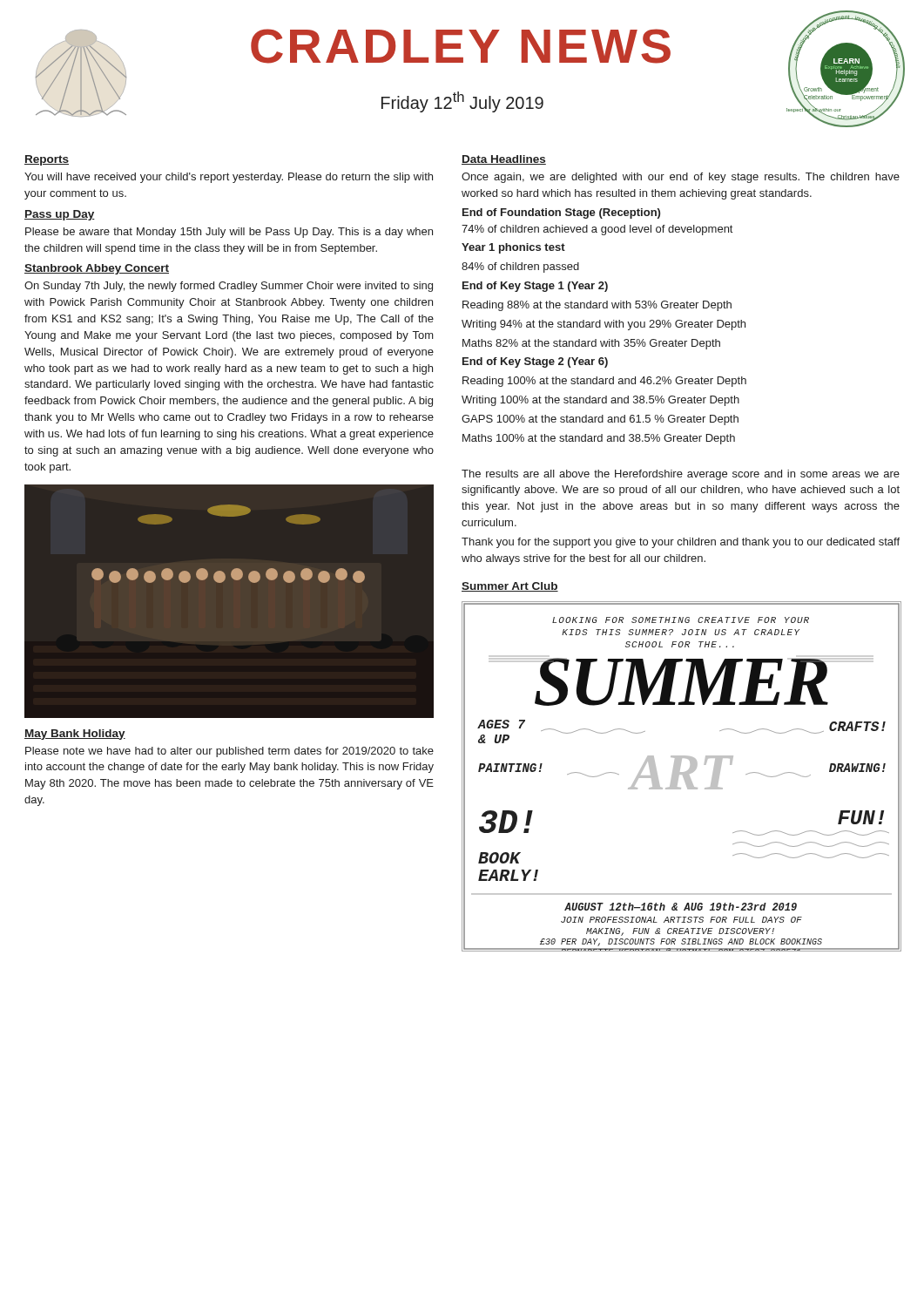Locate the photo
924x1307 pixels.
click(x=229, y=601)
